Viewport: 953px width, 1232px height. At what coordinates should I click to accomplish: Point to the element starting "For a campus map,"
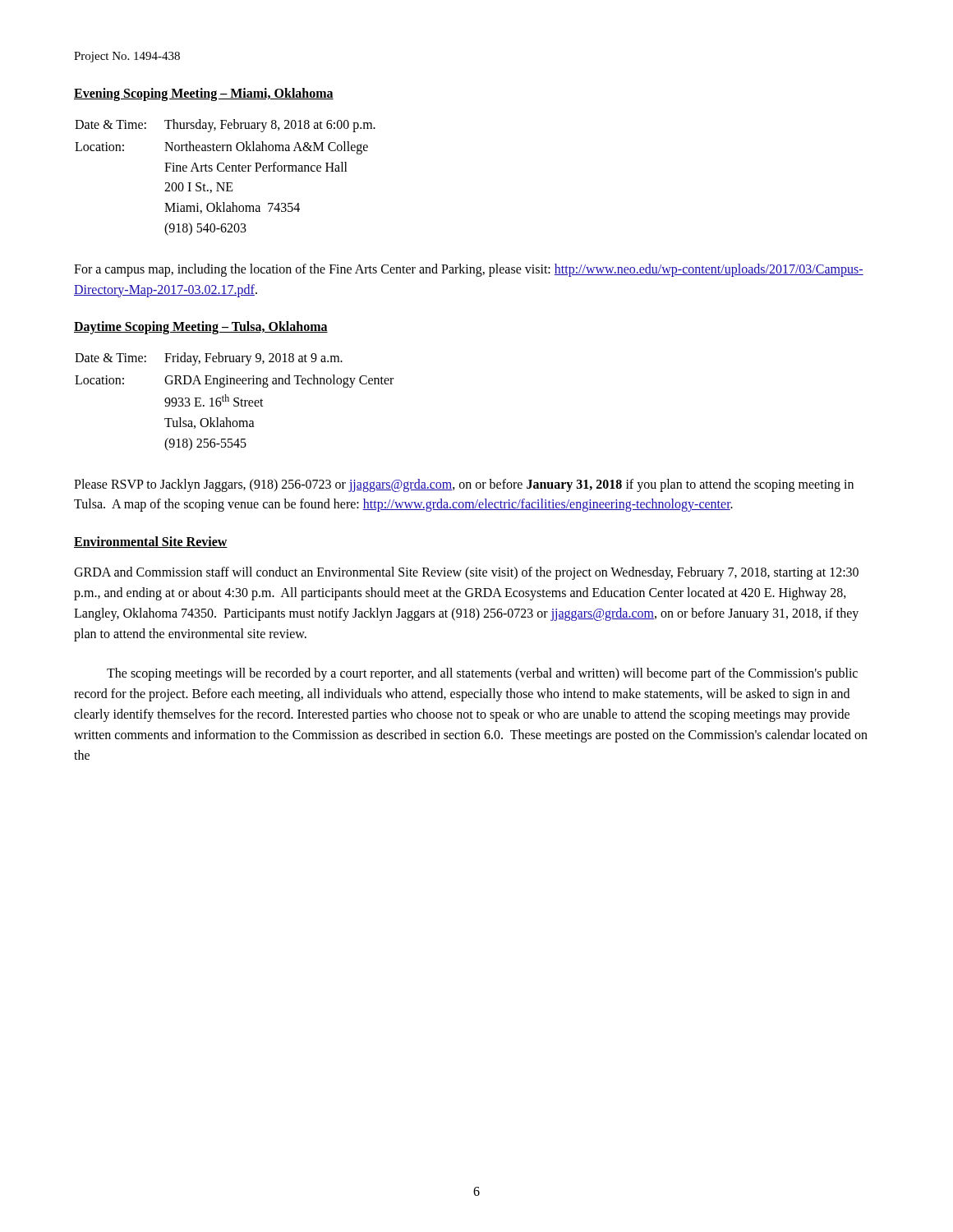coord(469,279)
